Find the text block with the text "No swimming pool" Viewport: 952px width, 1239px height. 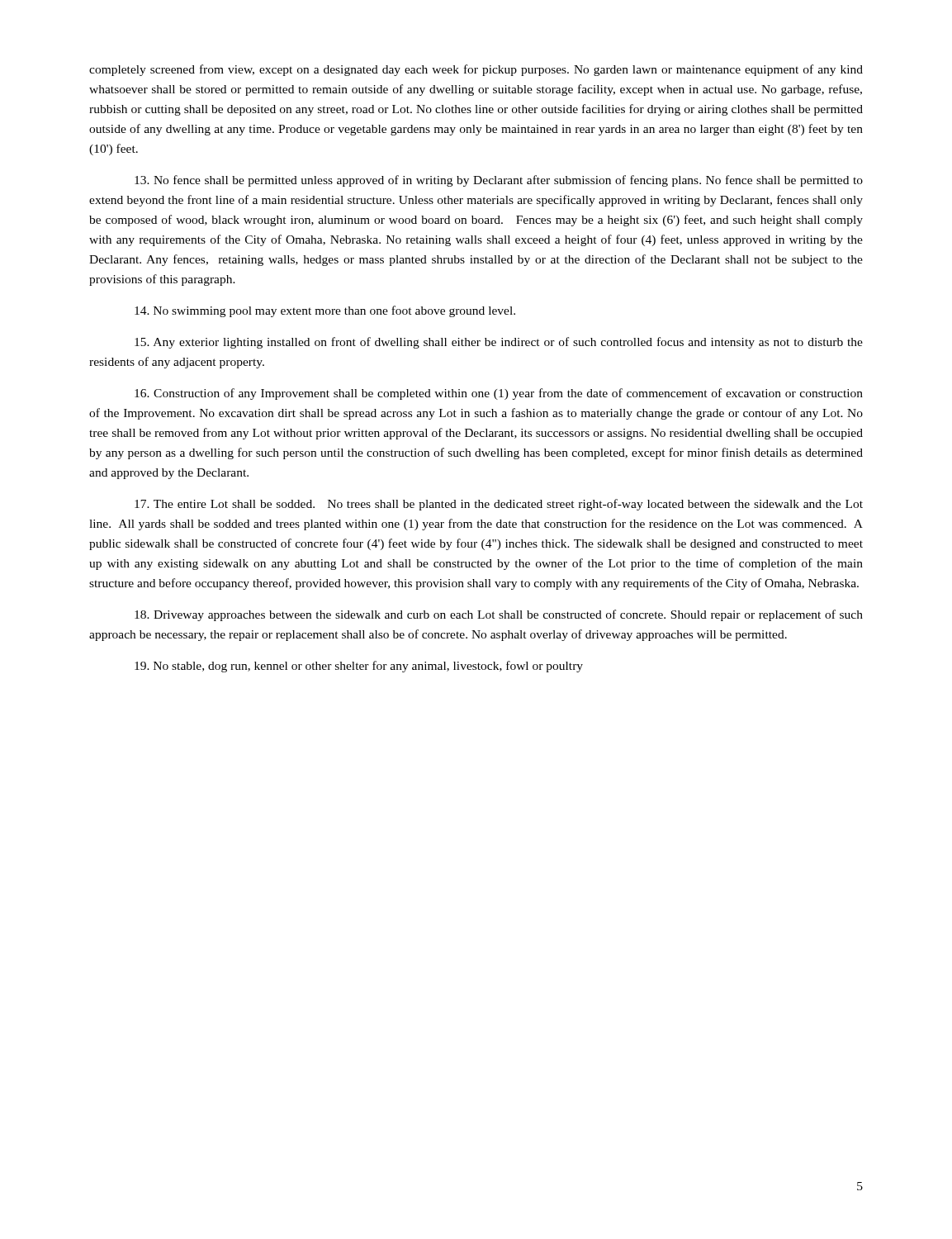pos(476,311)
